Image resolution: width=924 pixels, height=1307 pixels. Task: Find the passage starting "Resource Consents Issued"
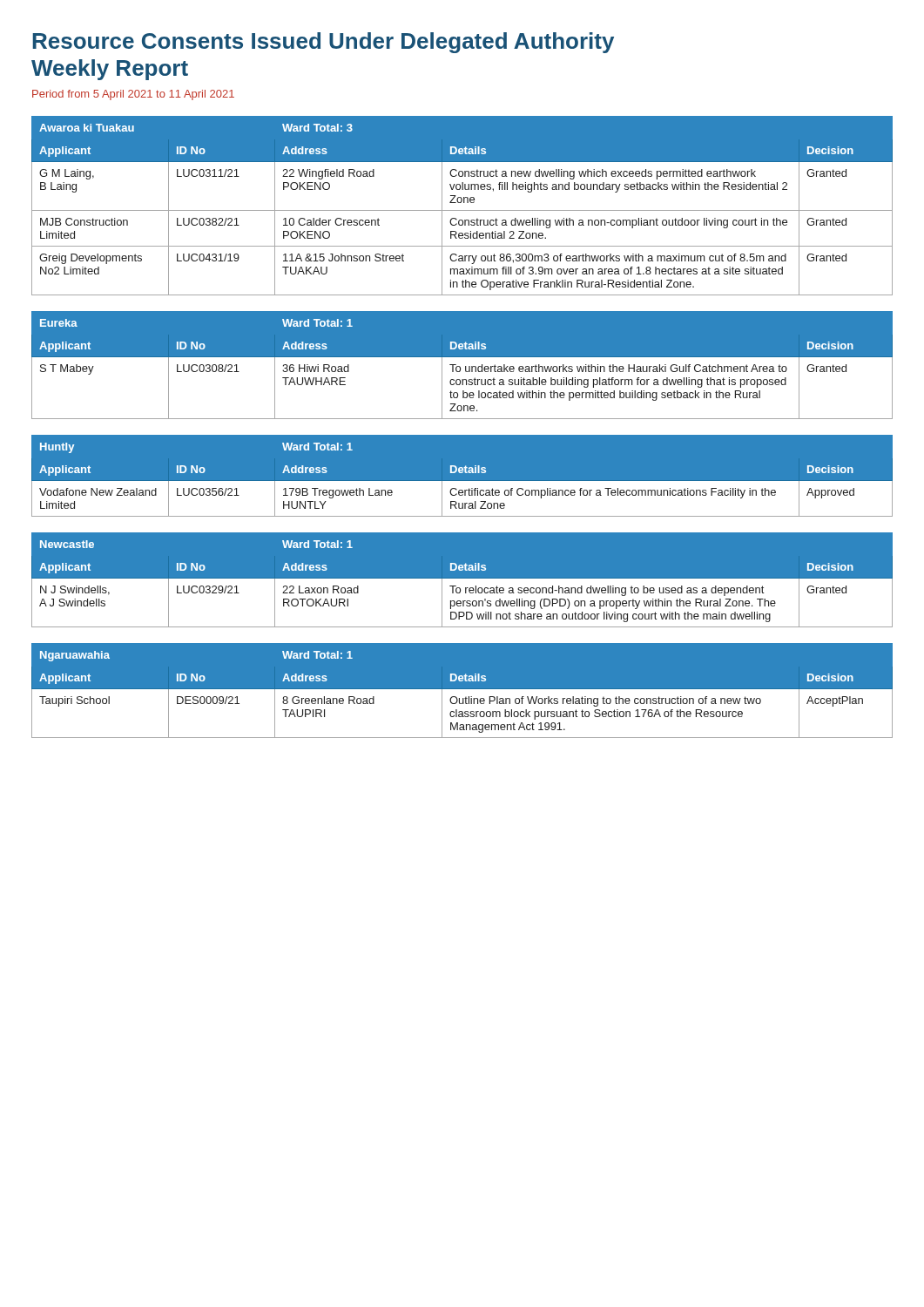(462, 55)
